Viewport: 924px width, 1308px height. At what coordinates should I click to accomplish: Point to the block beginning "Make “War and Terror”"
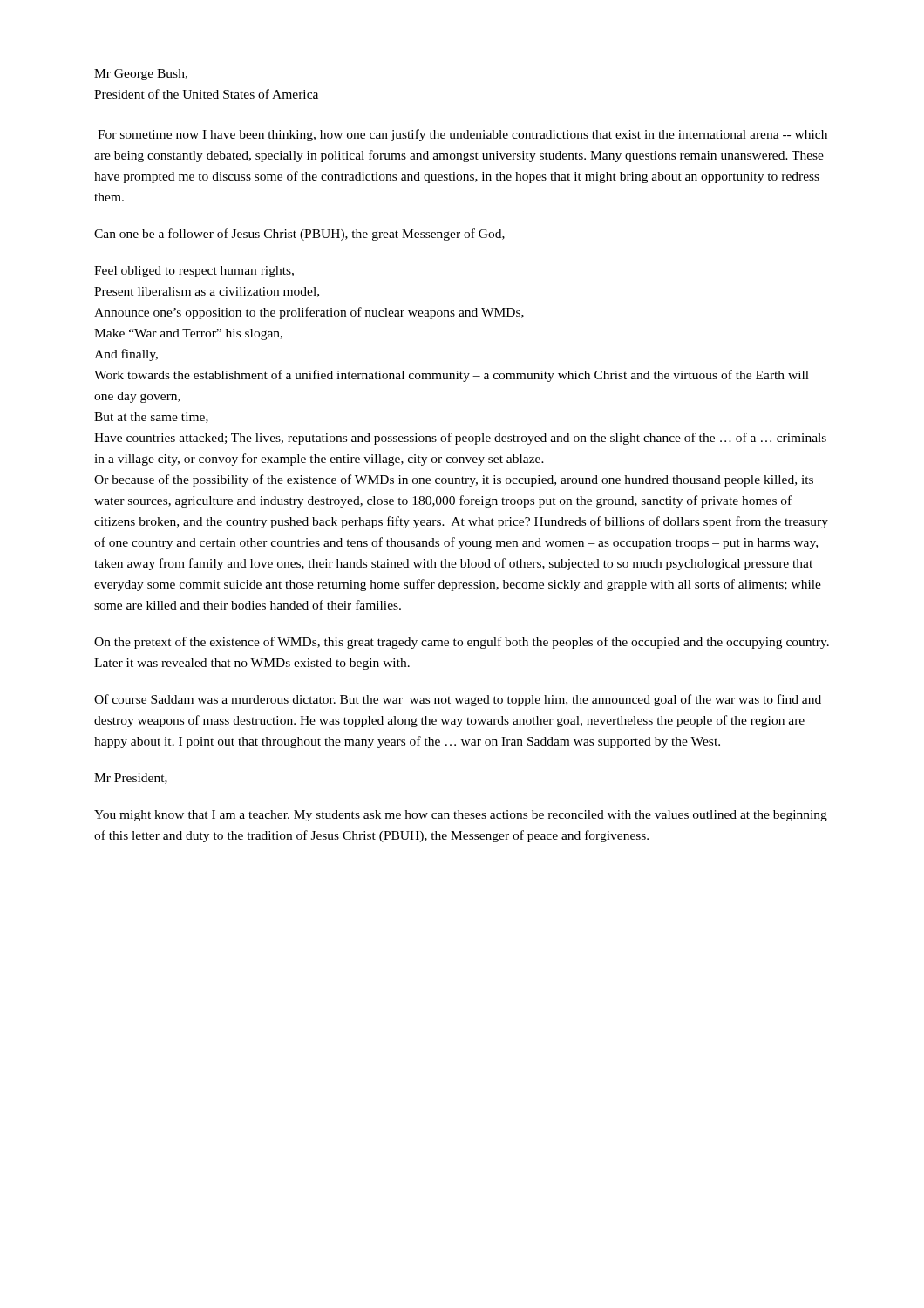pos(189,333)
